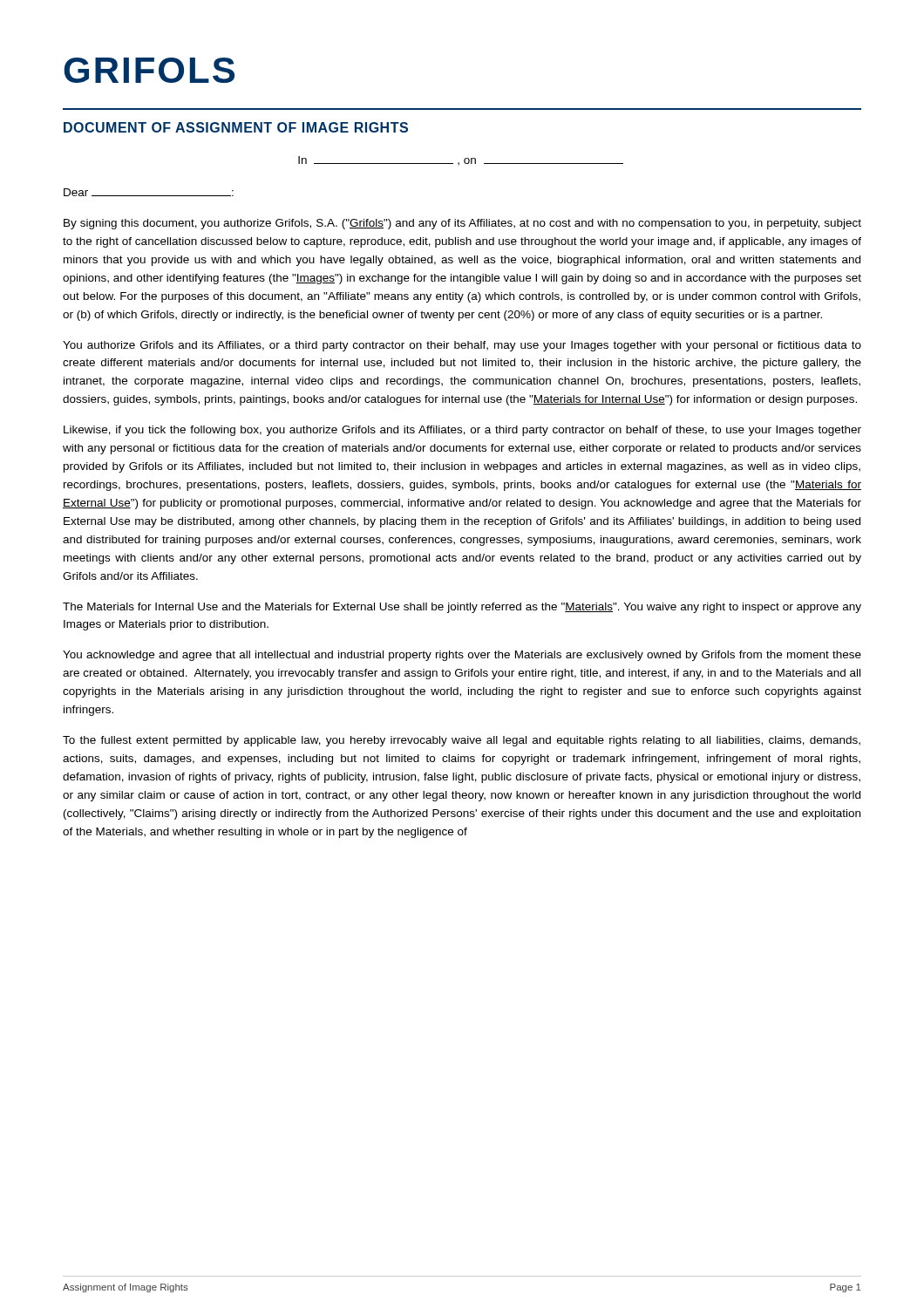Viewport: 924px width, 1308px height.
Task: Find "DOCUMENT OF ASSIGNMENT OF IMAGE RIGHTS" on this page
Action: pyautogui.click(x=236, y=128)
